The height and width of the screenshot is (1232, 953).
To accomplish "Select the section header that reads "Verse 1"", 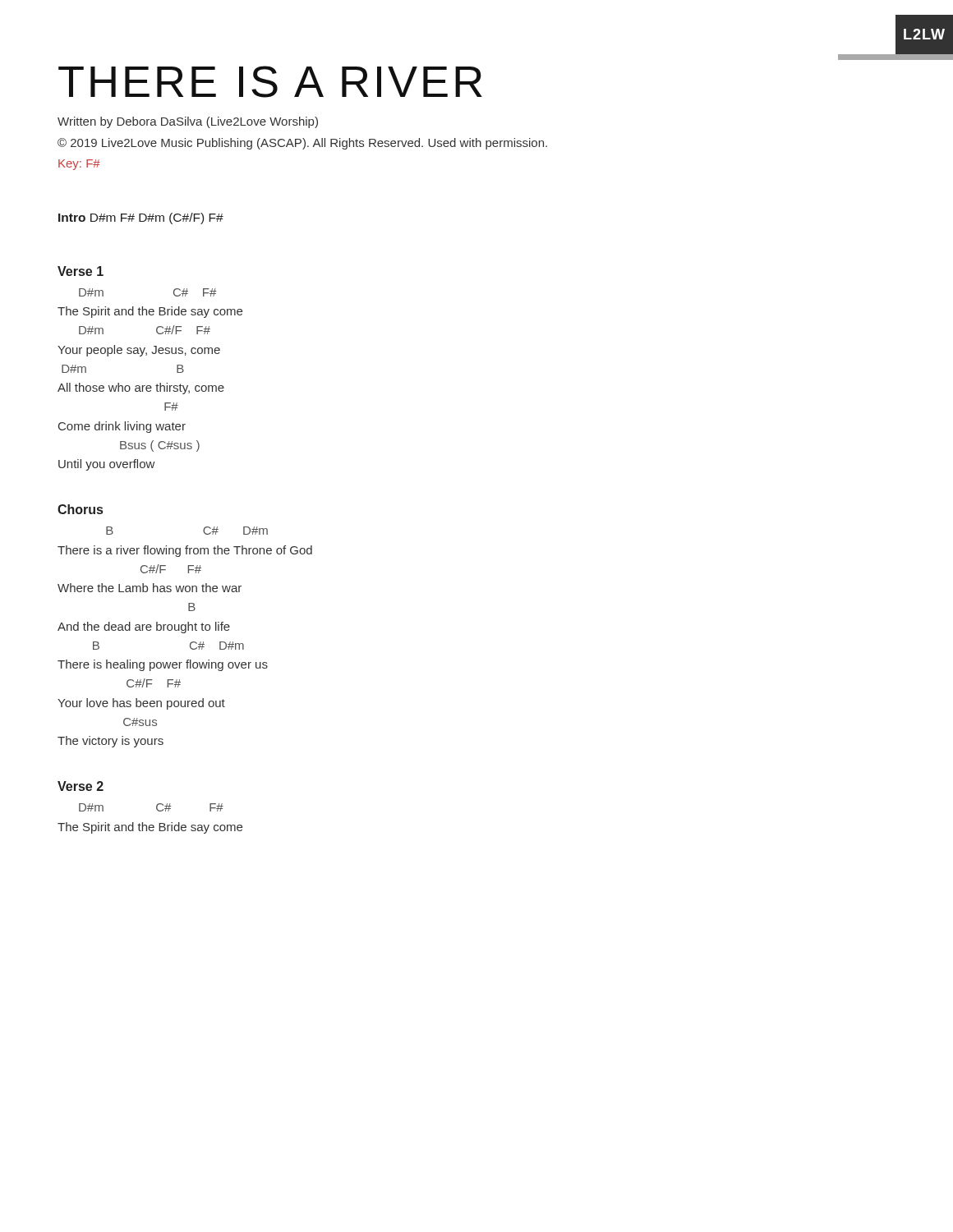I will click(x=81, y=271).
